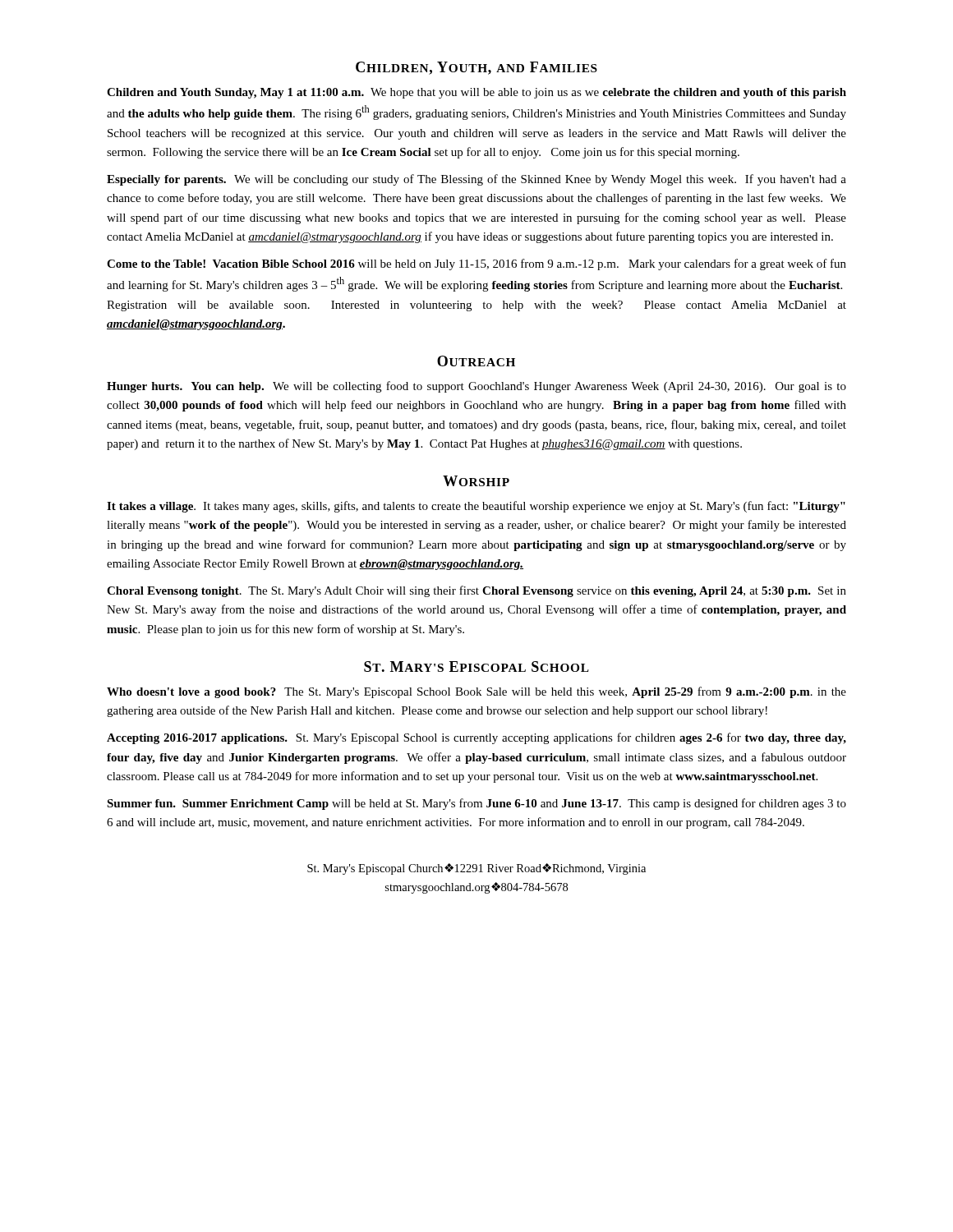Navigate to the block starting "Especially for parents. We will"

pyautogui.click(x=476, y=208)
